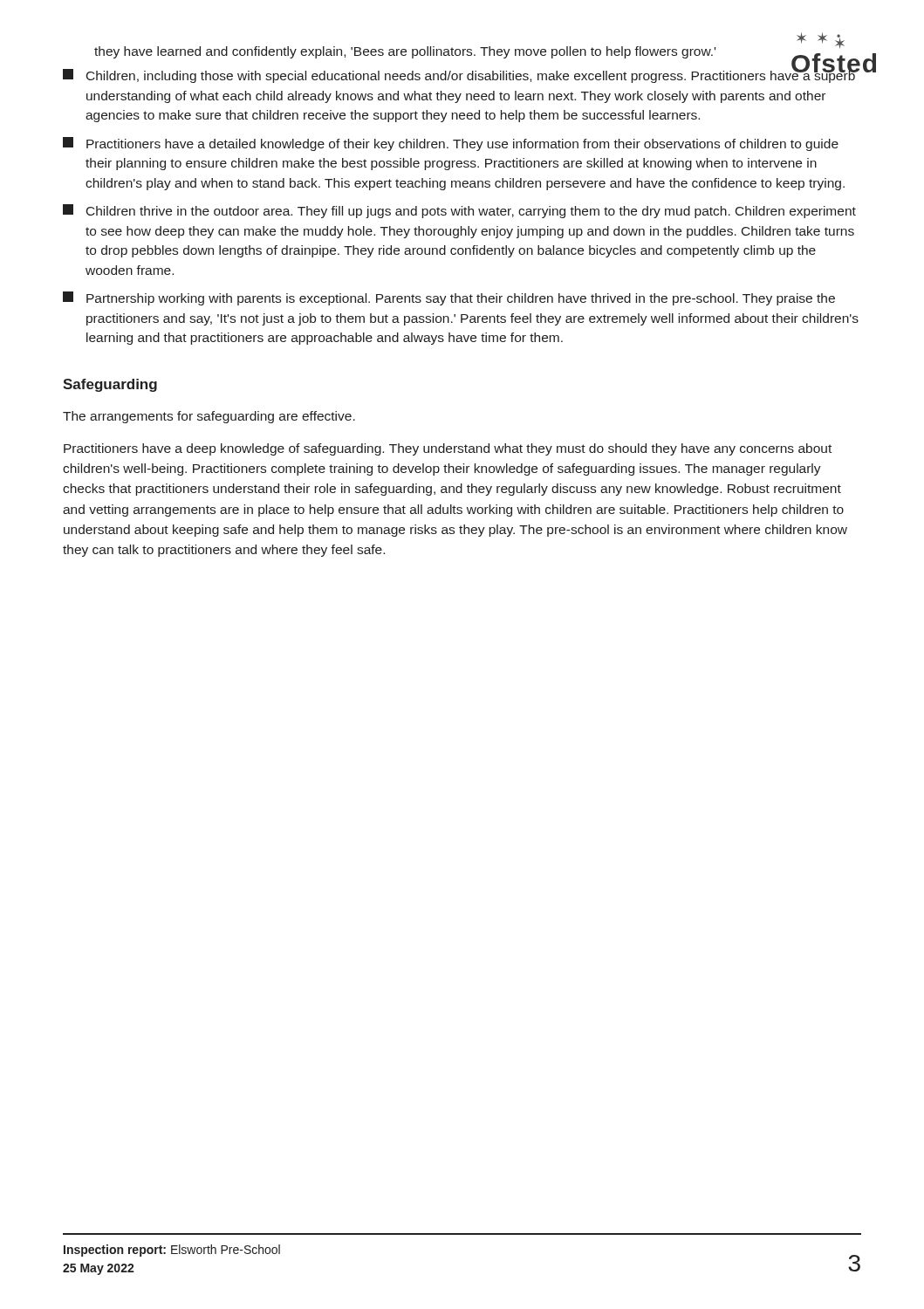Image resolution: width=924 pixels, height=1309 pixels.
Task: Select the logo
Action: click(834, 59)
